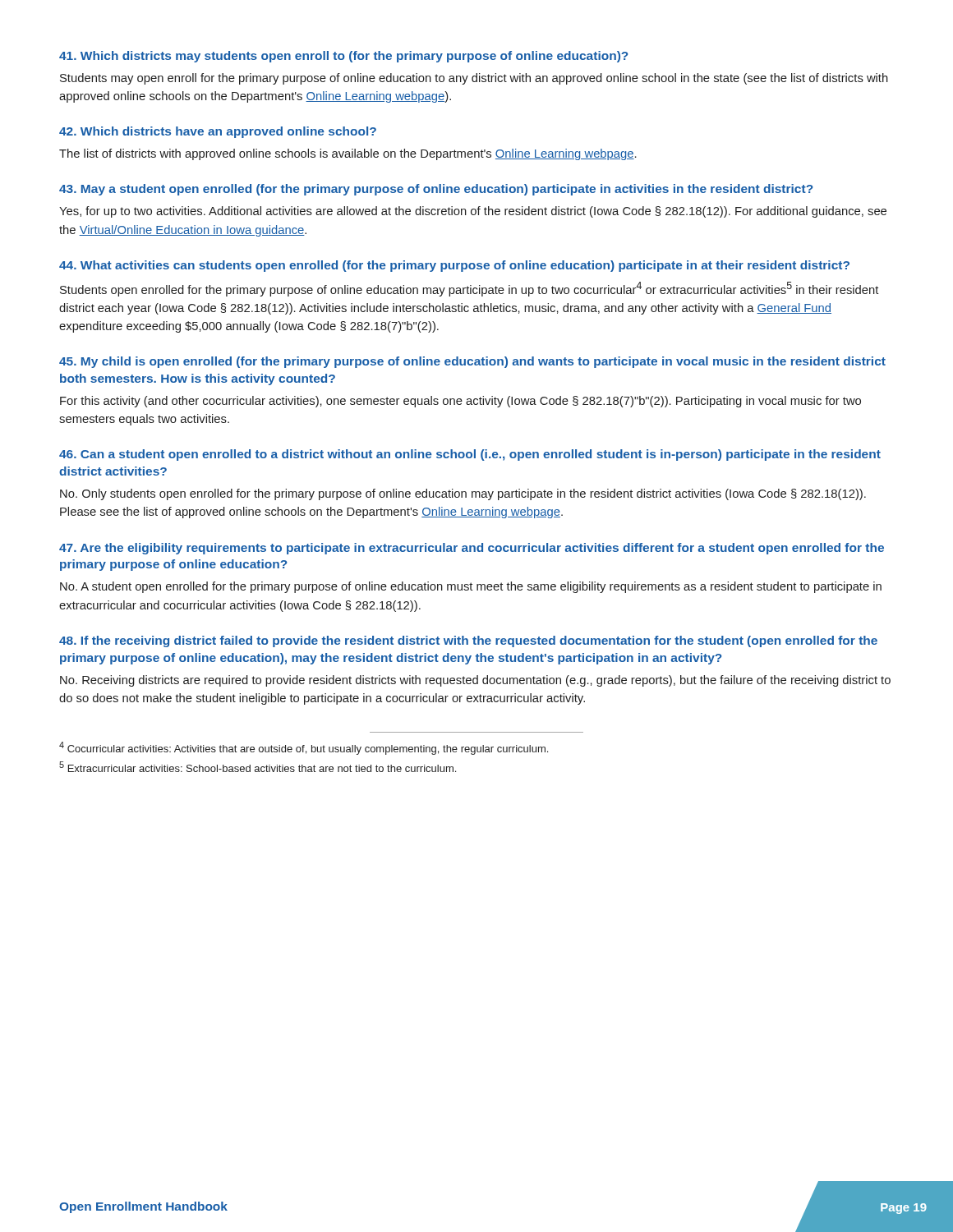Click on the text block containing "Students open enrolled for the primary"
This screenshot has height=1232, width=953.
pyautogui.click(x=469, y=306)
